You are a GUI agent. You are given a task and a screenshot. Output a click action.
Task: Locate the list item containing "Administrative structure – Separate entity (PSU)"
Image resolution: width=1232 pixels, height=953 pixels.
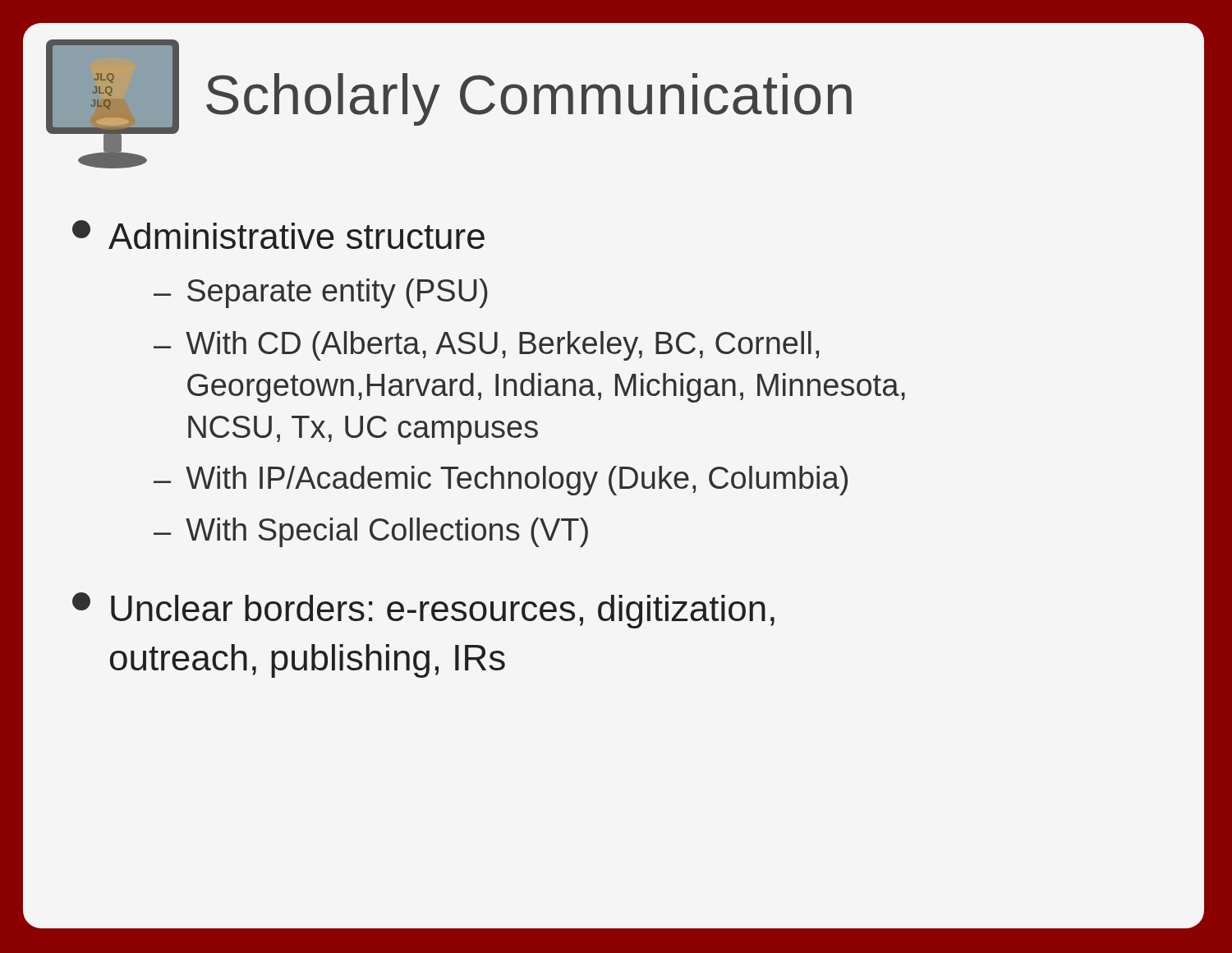[x=490, y=387]
